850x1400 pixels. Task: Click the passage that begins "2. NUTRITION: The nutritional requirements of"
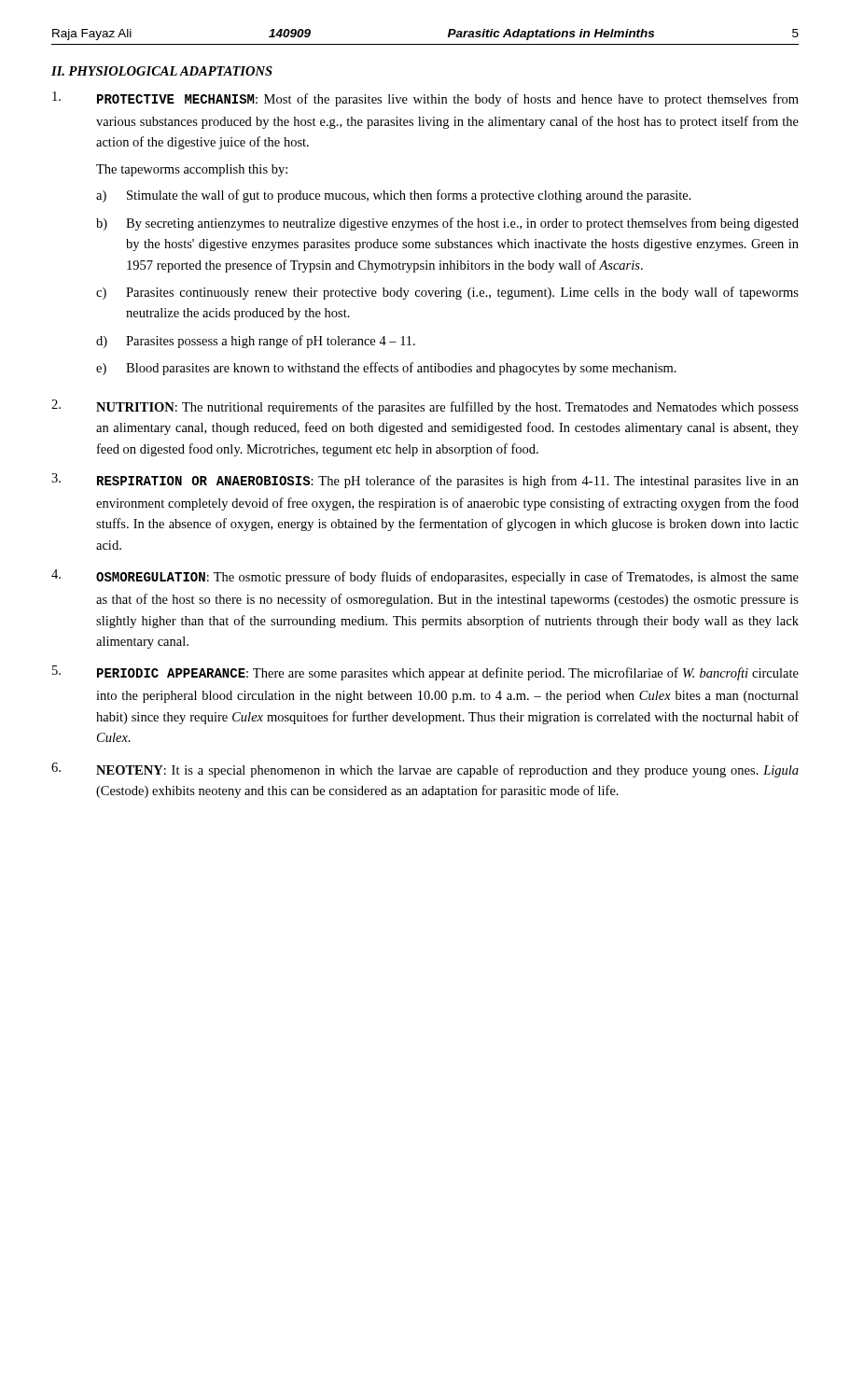(x=425, y=428)
